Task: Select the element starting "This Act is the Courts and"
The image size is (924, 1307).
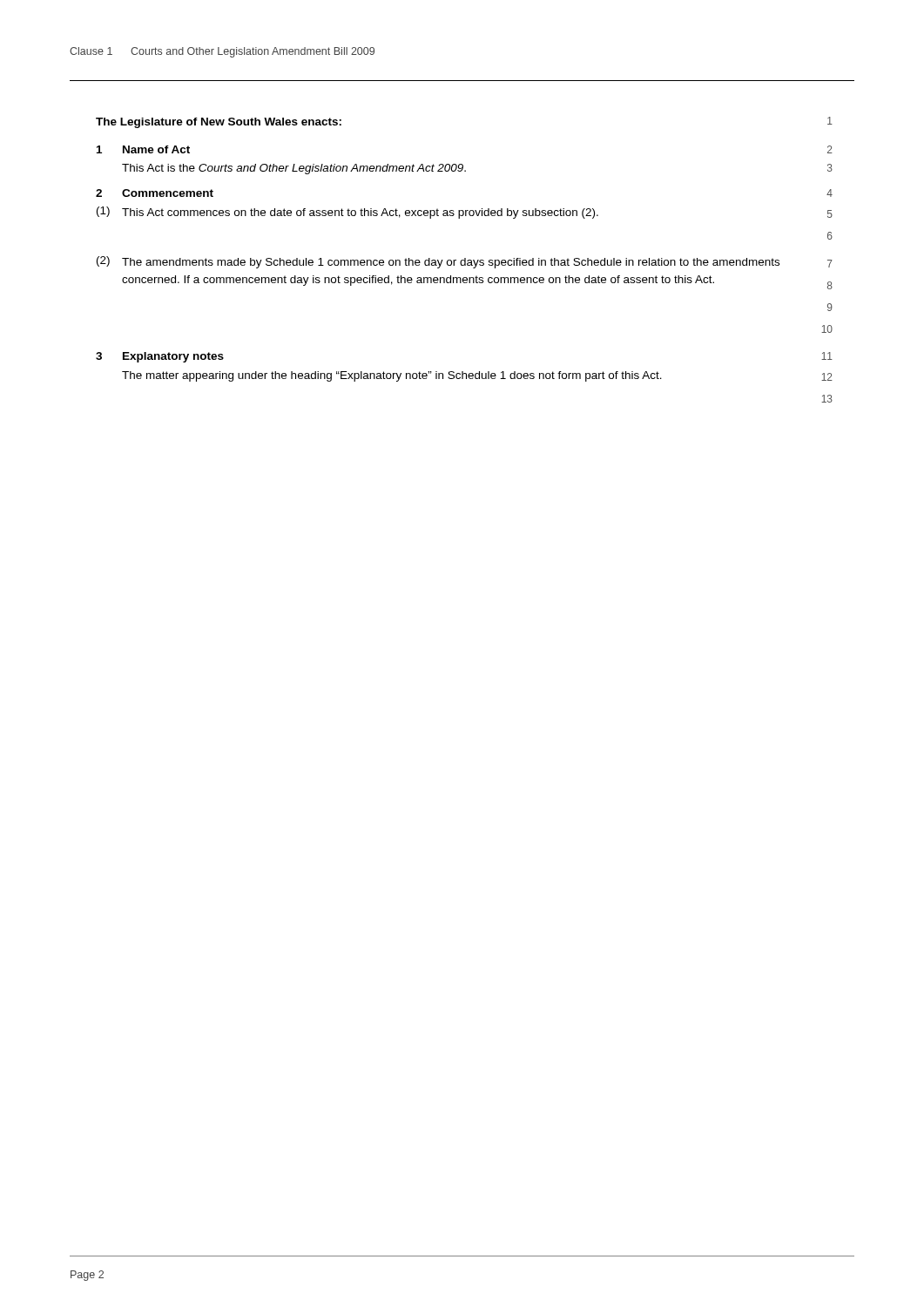Action: click(477, 169)
